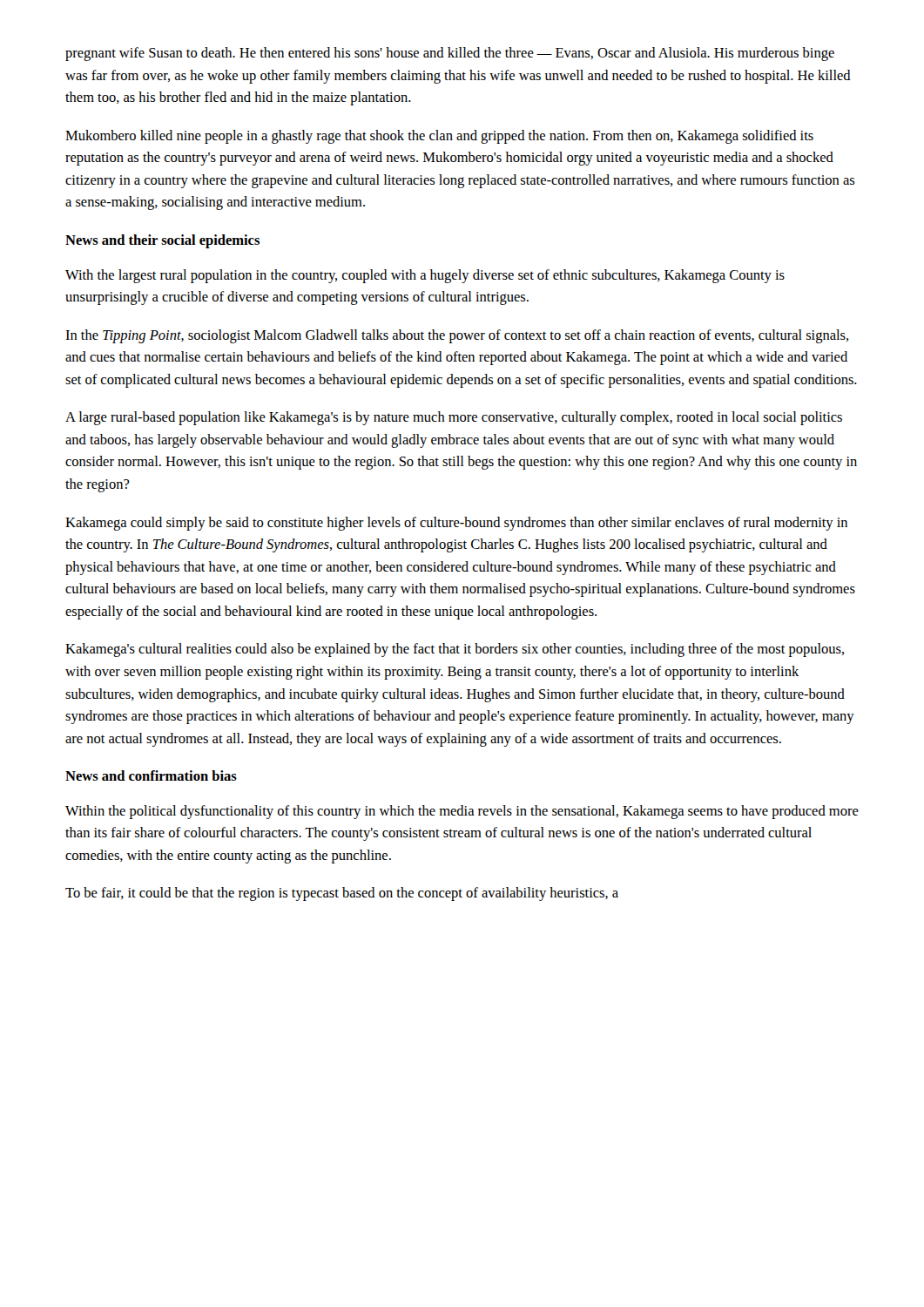Select the text block with the text "To be fair,"
Image resolution: width=924 pixels, height=1307 pixels.
tap(342, 893)
